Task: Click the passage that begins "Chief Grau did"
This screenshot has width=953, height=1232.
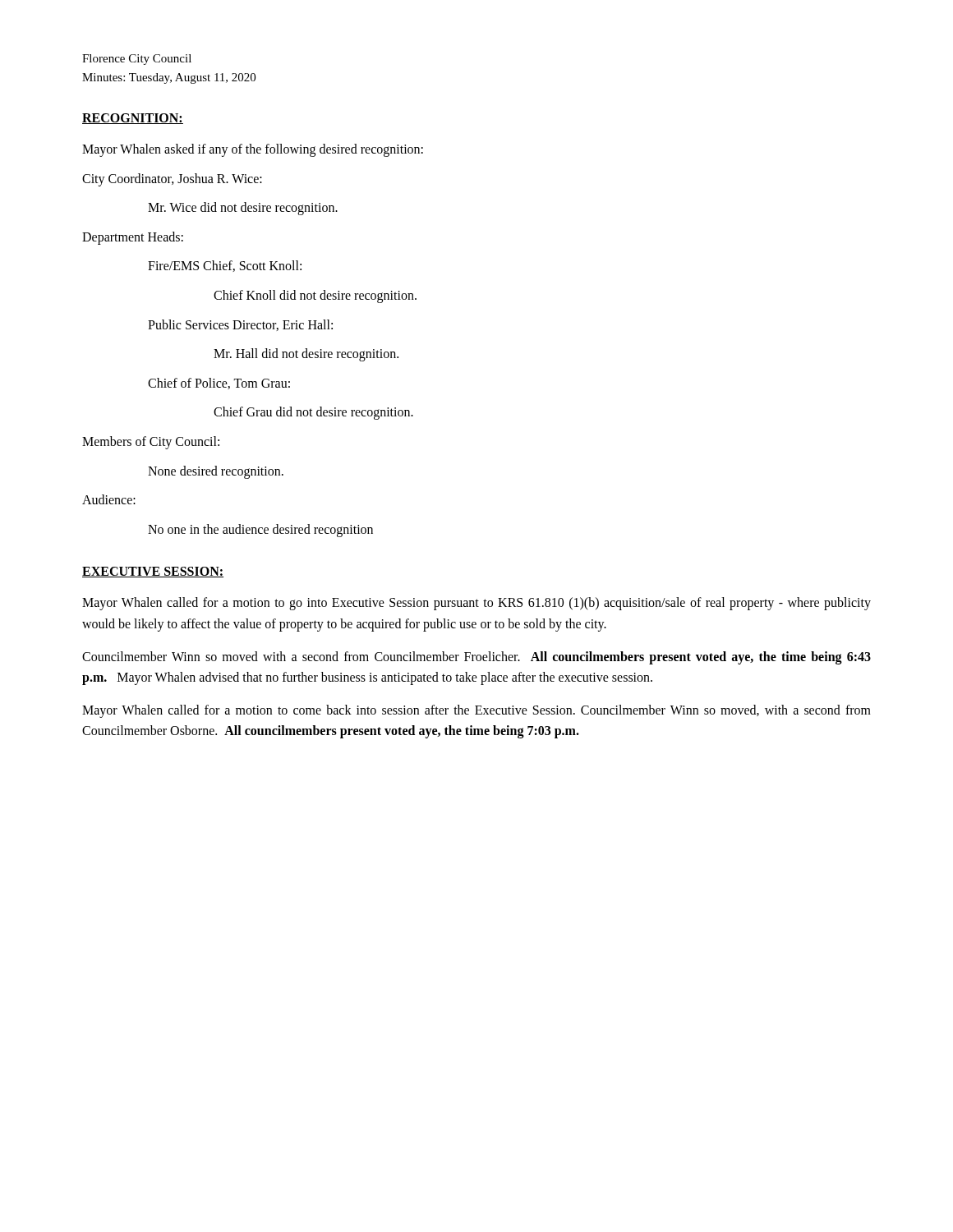Action: click(314, 412)
